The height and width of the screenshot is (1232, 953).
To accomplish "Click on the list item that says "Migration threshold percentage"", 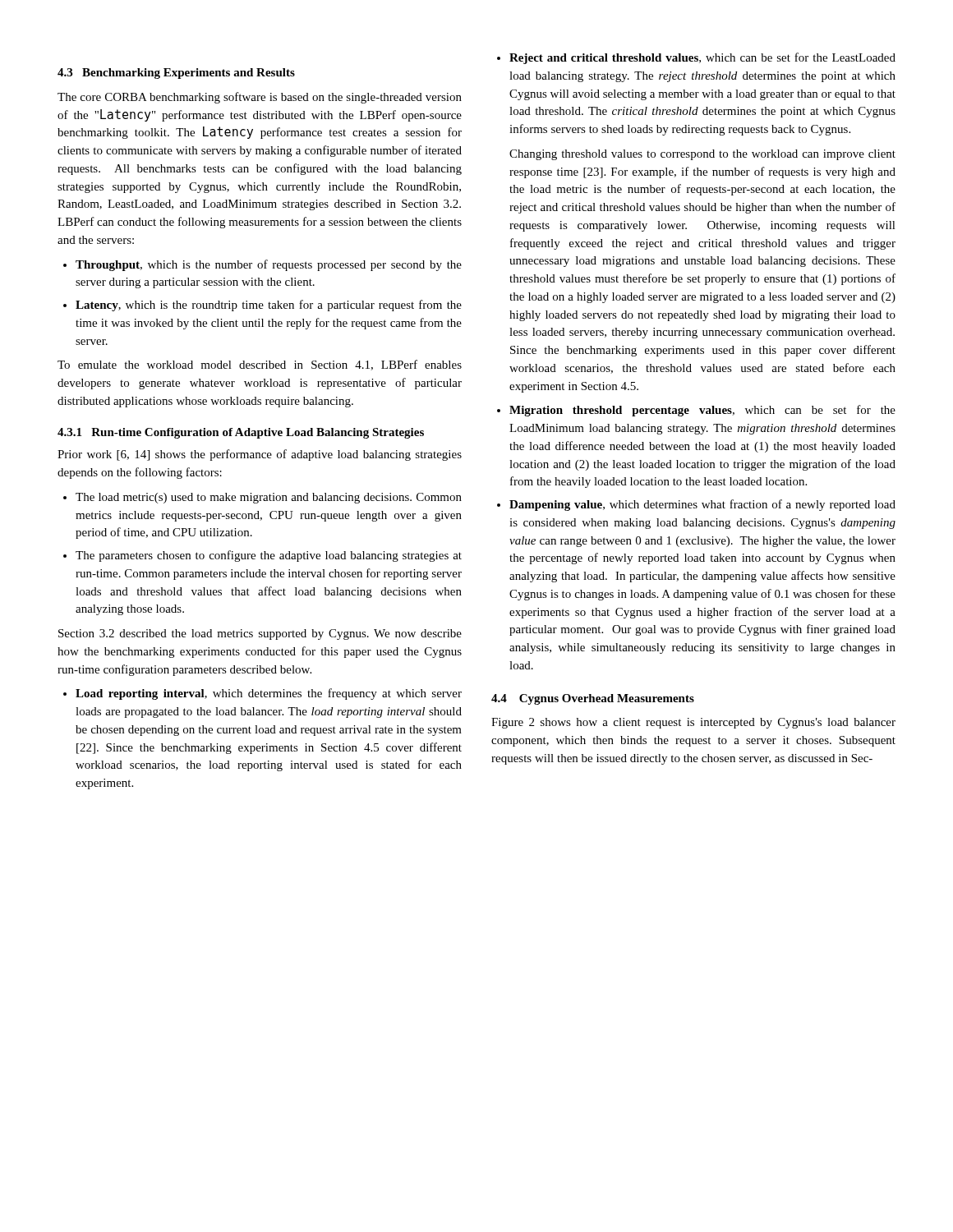I will [702, 446].
